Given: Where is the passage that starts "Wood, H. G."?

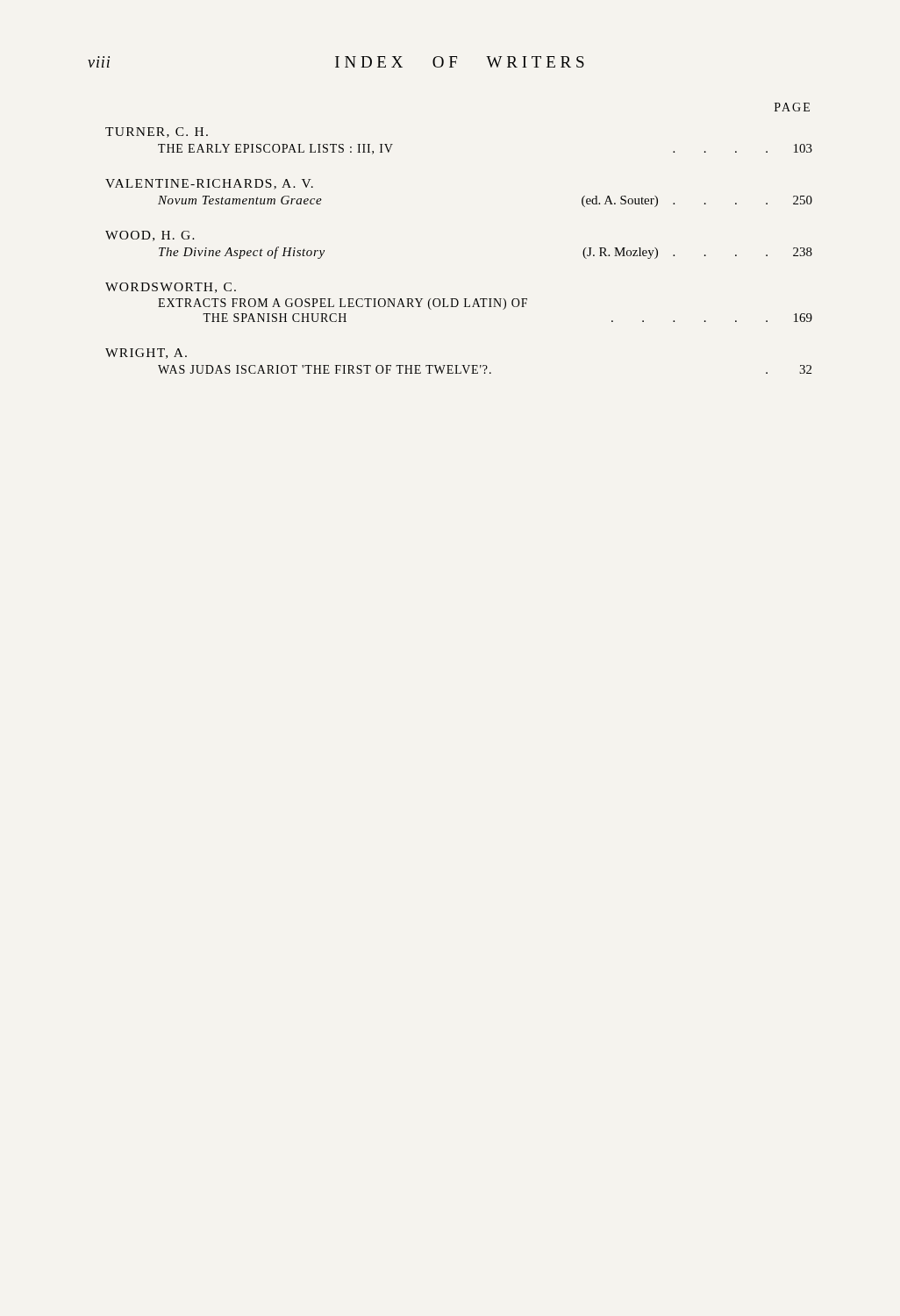Looking at the screenshot, I should (150, 236).
